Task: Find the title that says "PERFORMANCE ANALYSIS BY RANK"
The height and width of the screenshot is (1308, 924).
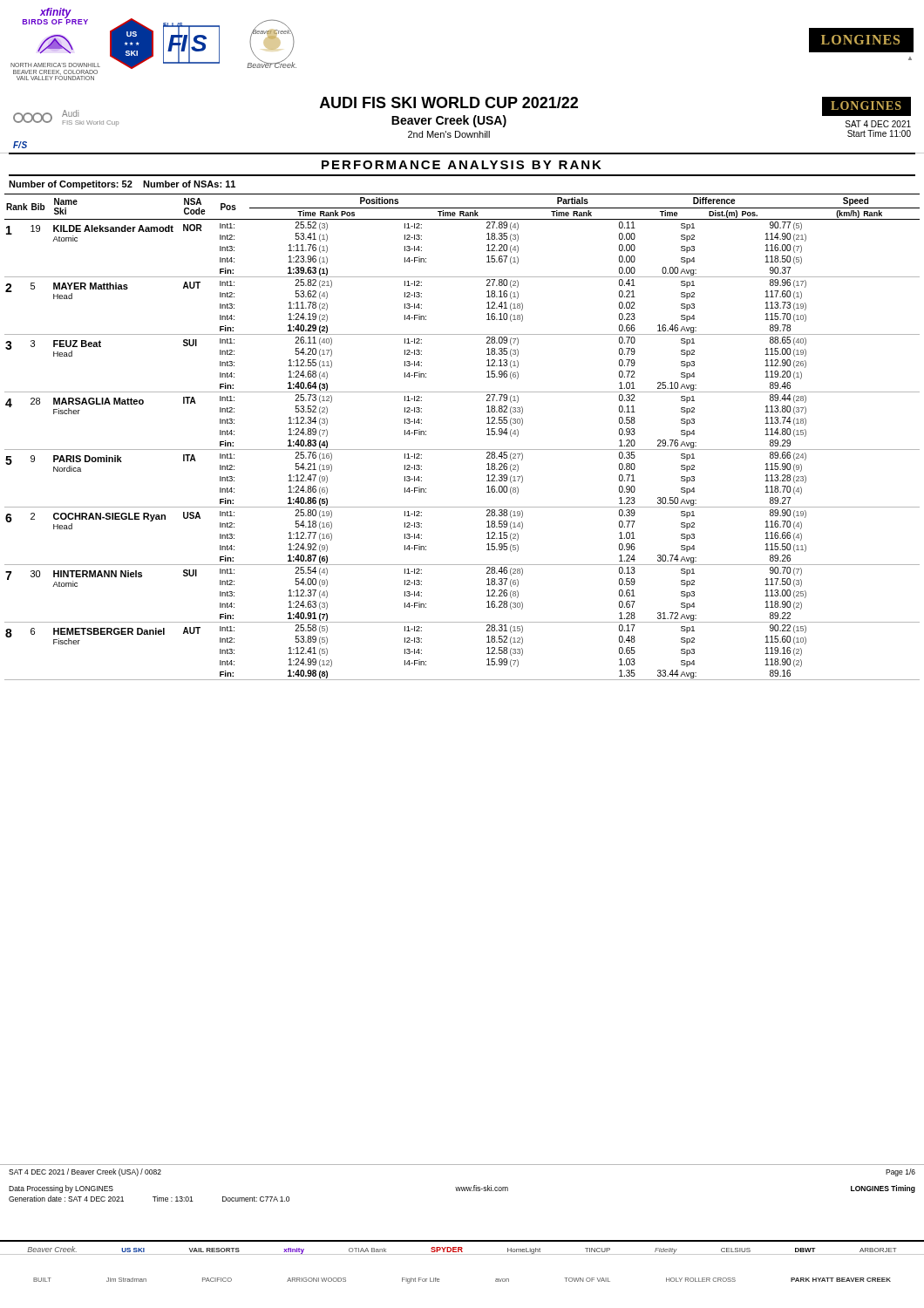Action: 462,164
